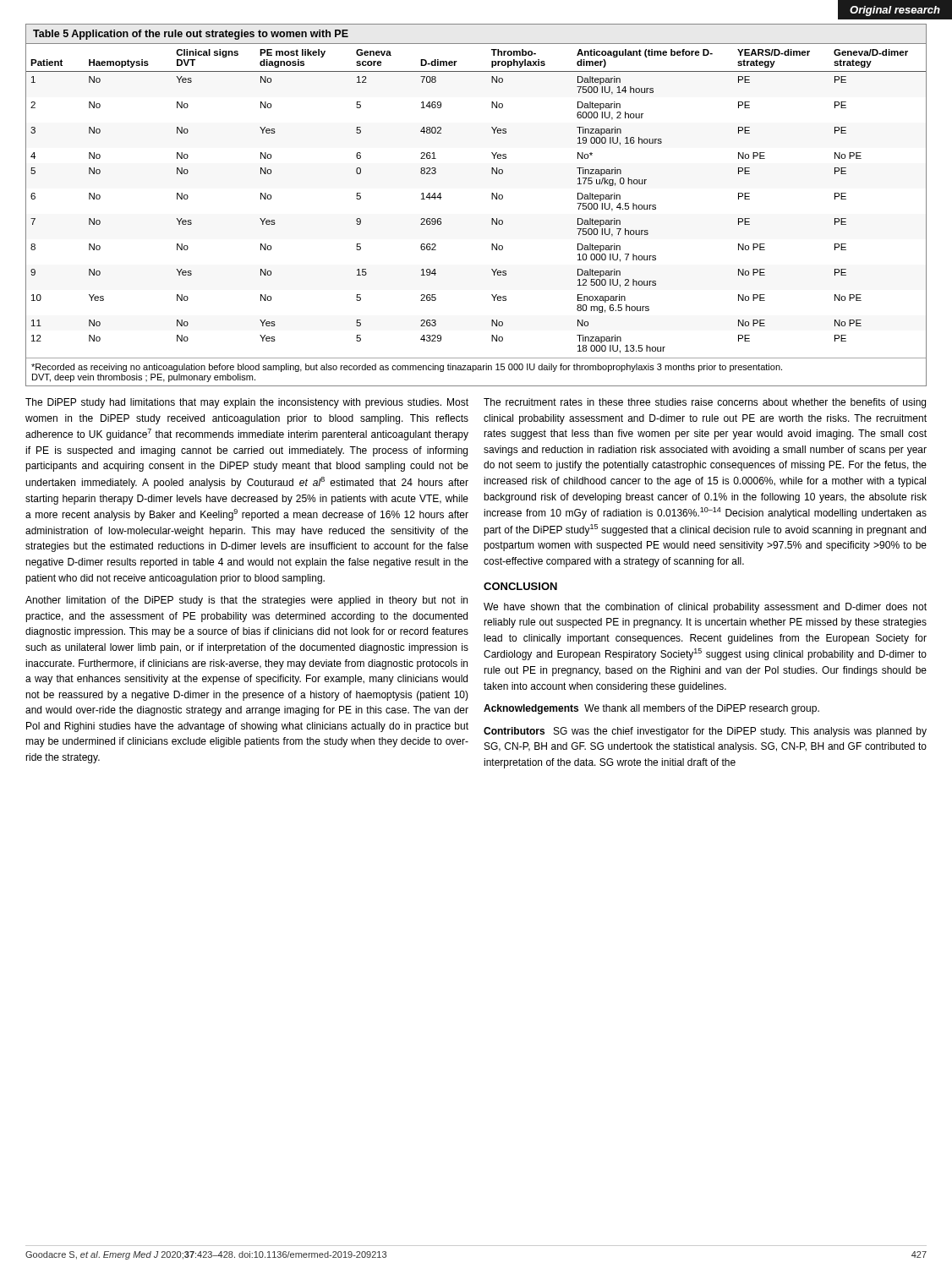Point to the block starting "We have shown that"
952x1268 pixels.
[705, 647]
